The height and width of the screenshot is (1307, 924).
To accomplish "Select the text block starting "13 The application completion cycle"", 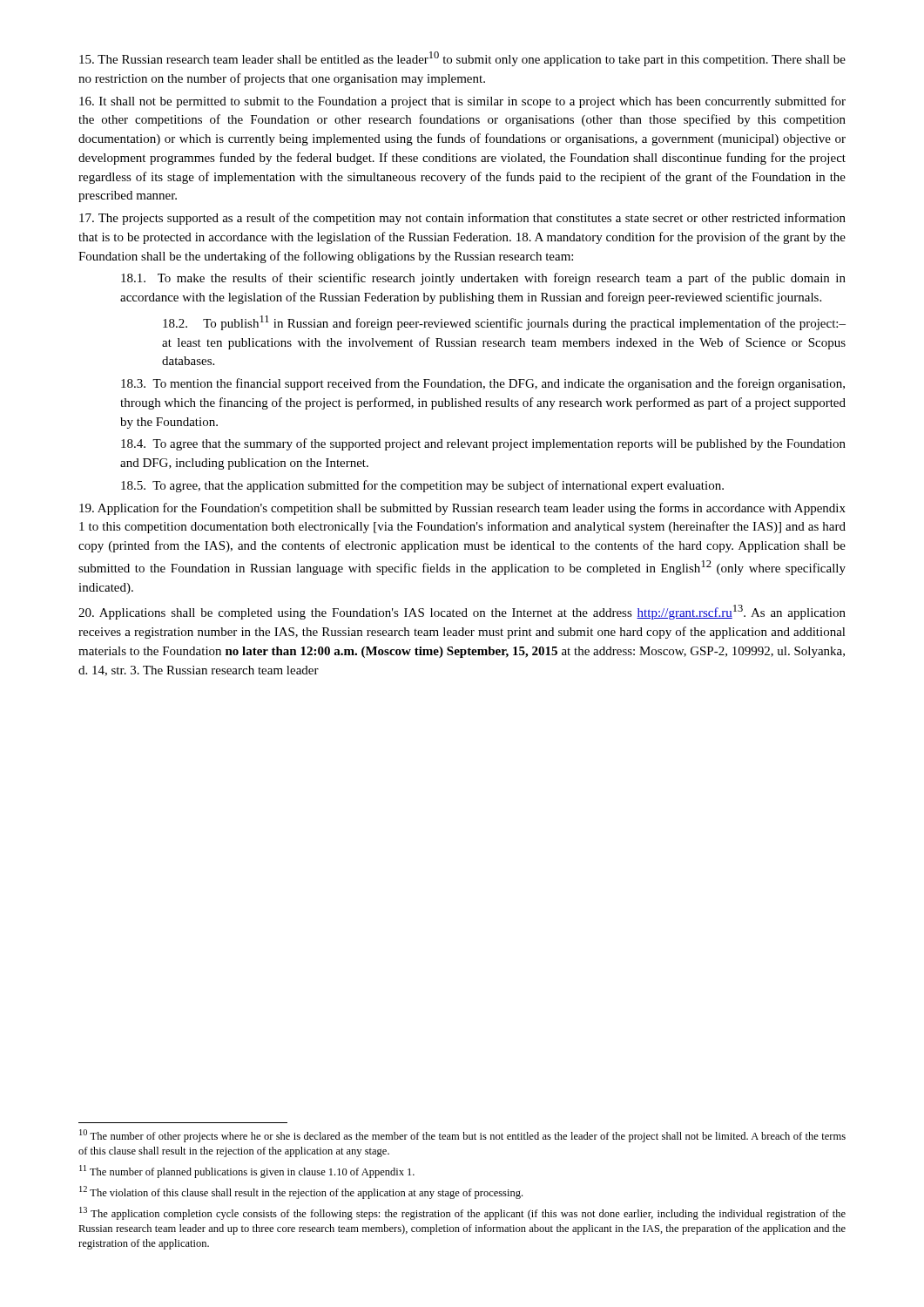I will 462,1227.
